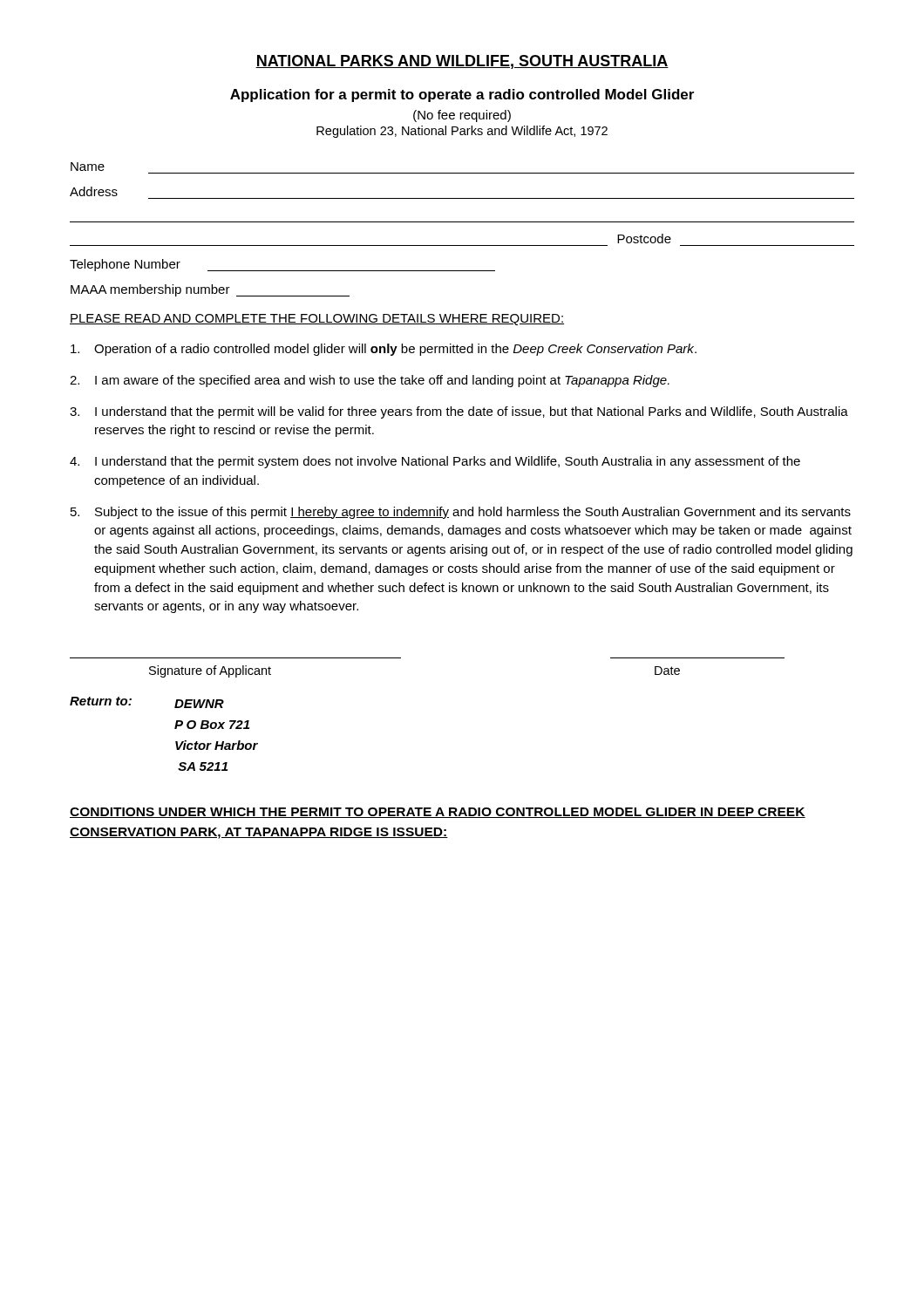Locate the section header that reads "PLEASE READ AND"
924x1308 pixels.
point(462,318)
